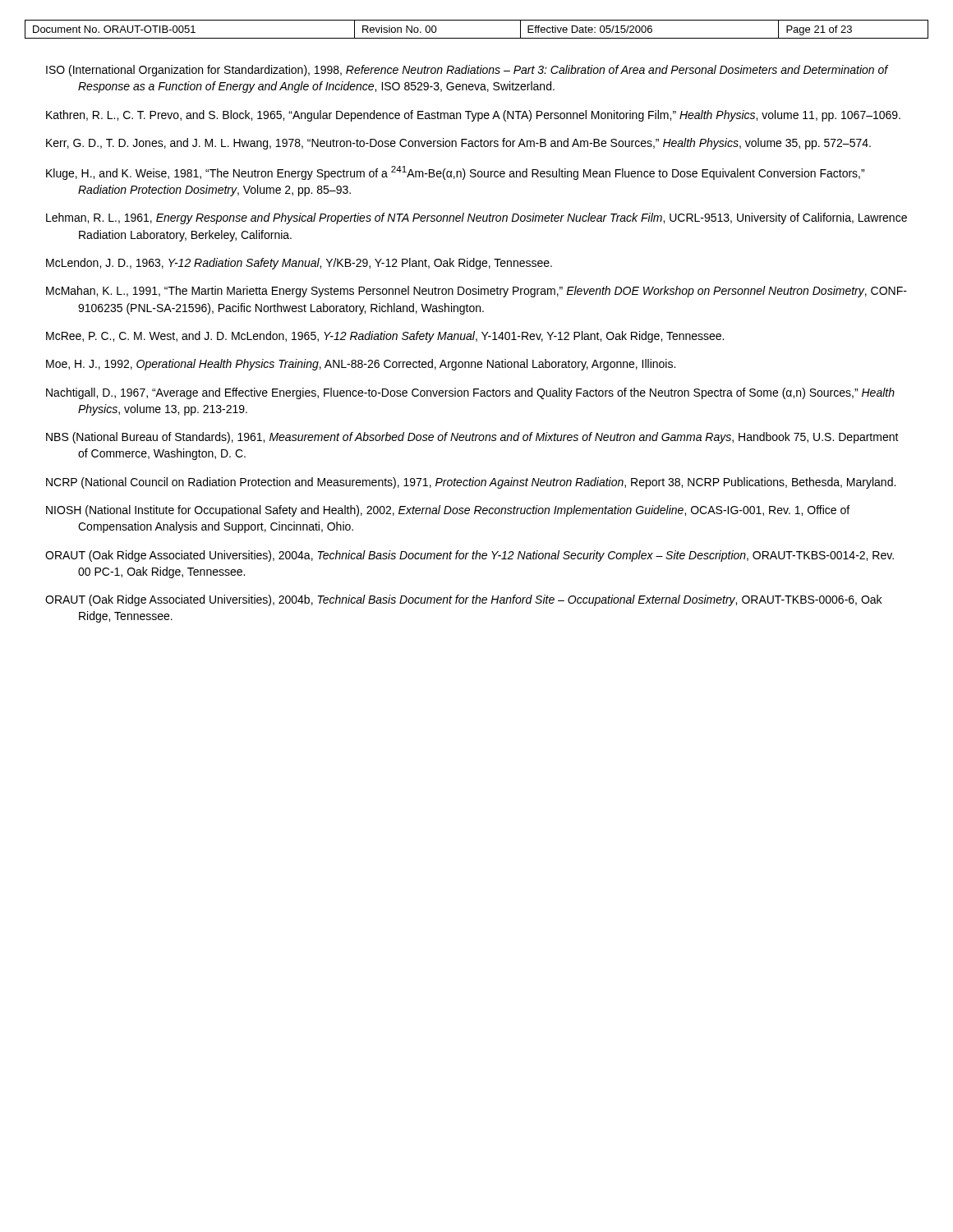Screen dimensions: 1232x953
Task: Click on the text block starting "Kathren, R. L., C. T. Prevo, and S."
Action: click(473, 115)
